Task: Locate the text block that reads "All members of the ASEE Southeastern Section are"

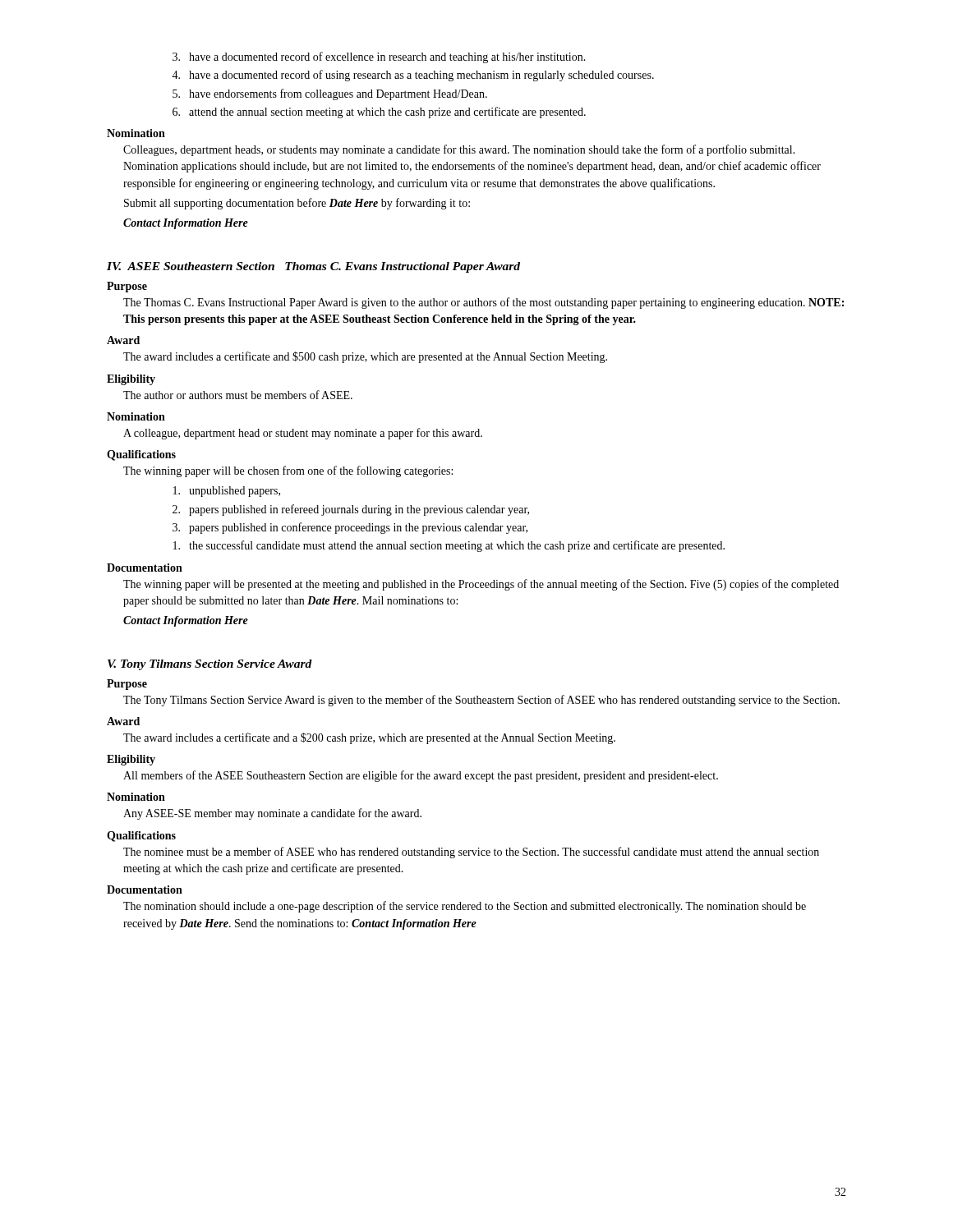Action: pos(485,776)
